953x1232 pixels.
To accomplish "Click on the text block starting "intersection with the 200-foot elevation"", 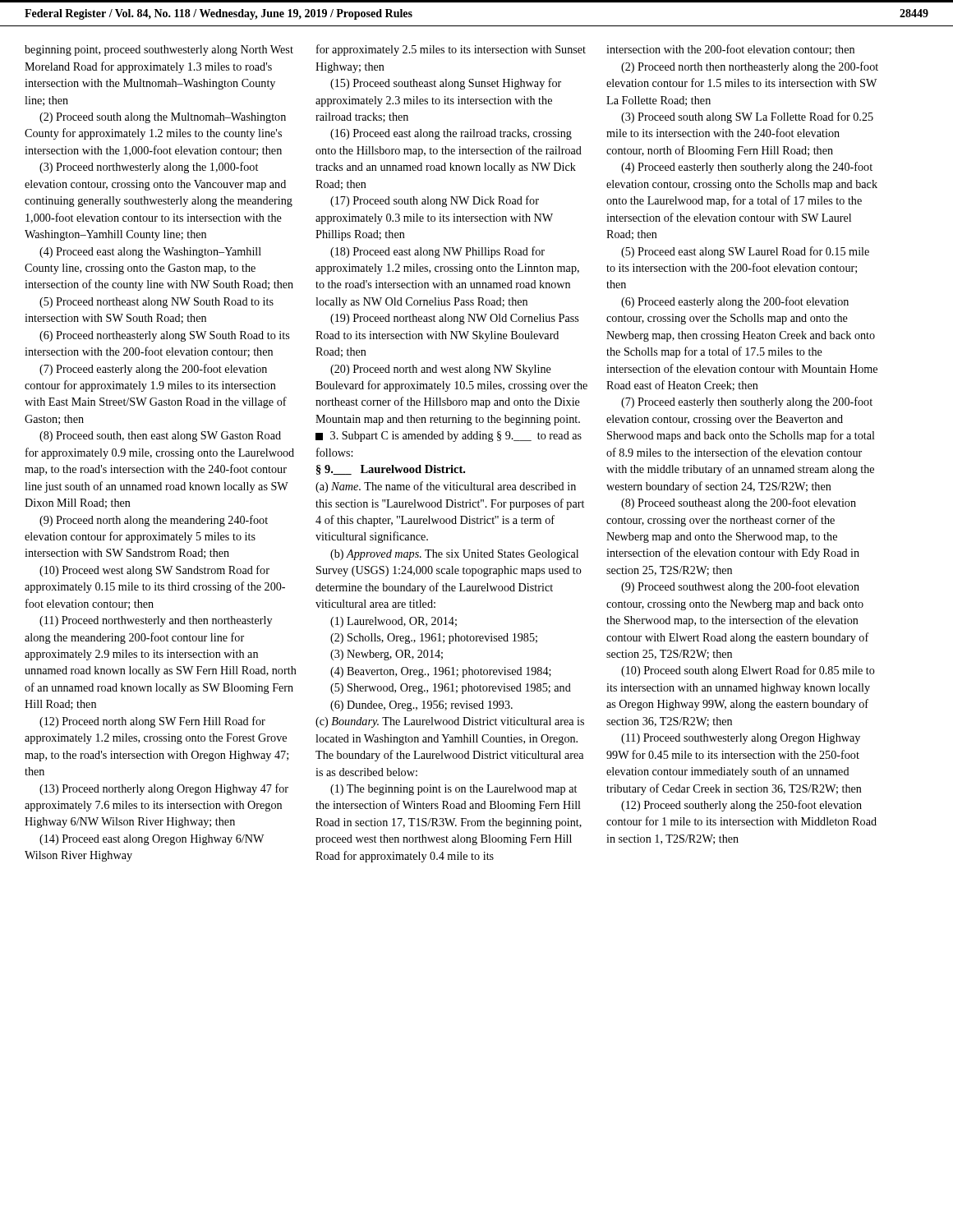I will (x=743, y=444).
